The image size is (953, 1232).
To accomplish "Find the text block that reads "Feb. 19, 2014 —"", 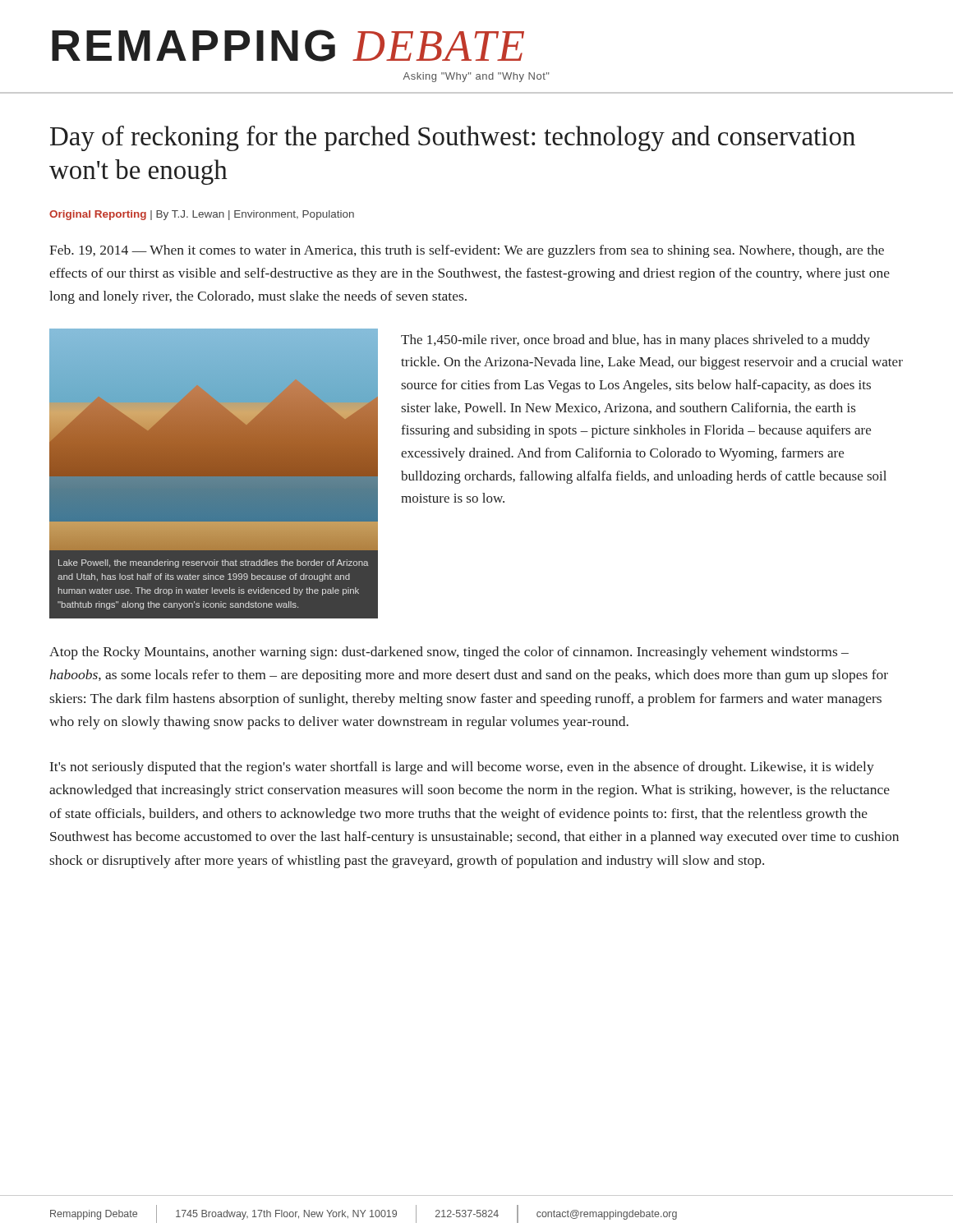I will click(469, 272).
